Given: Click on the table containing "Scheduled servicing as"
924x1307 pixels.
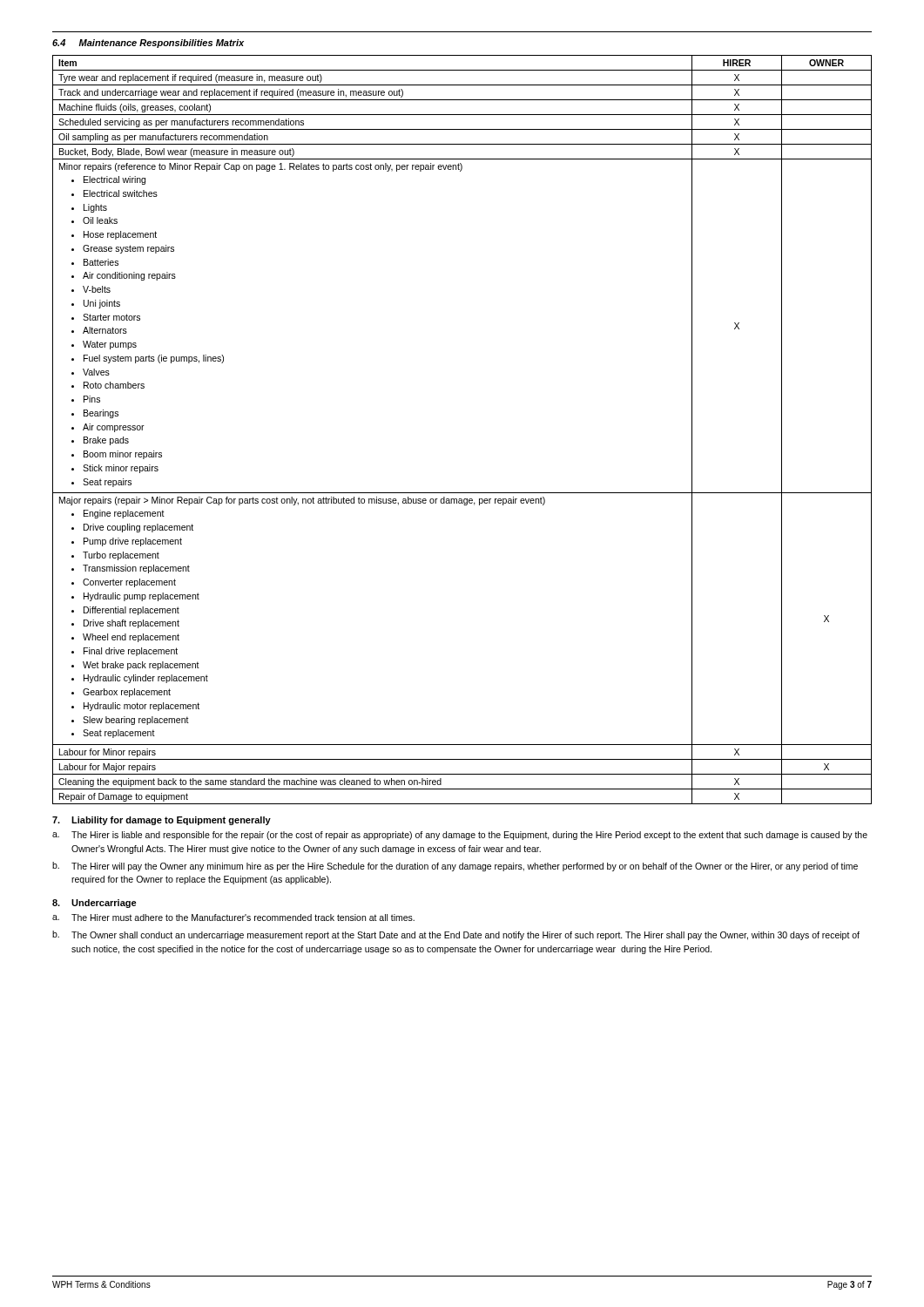Looking at the screenshot, I should click(x=462, y=430).
